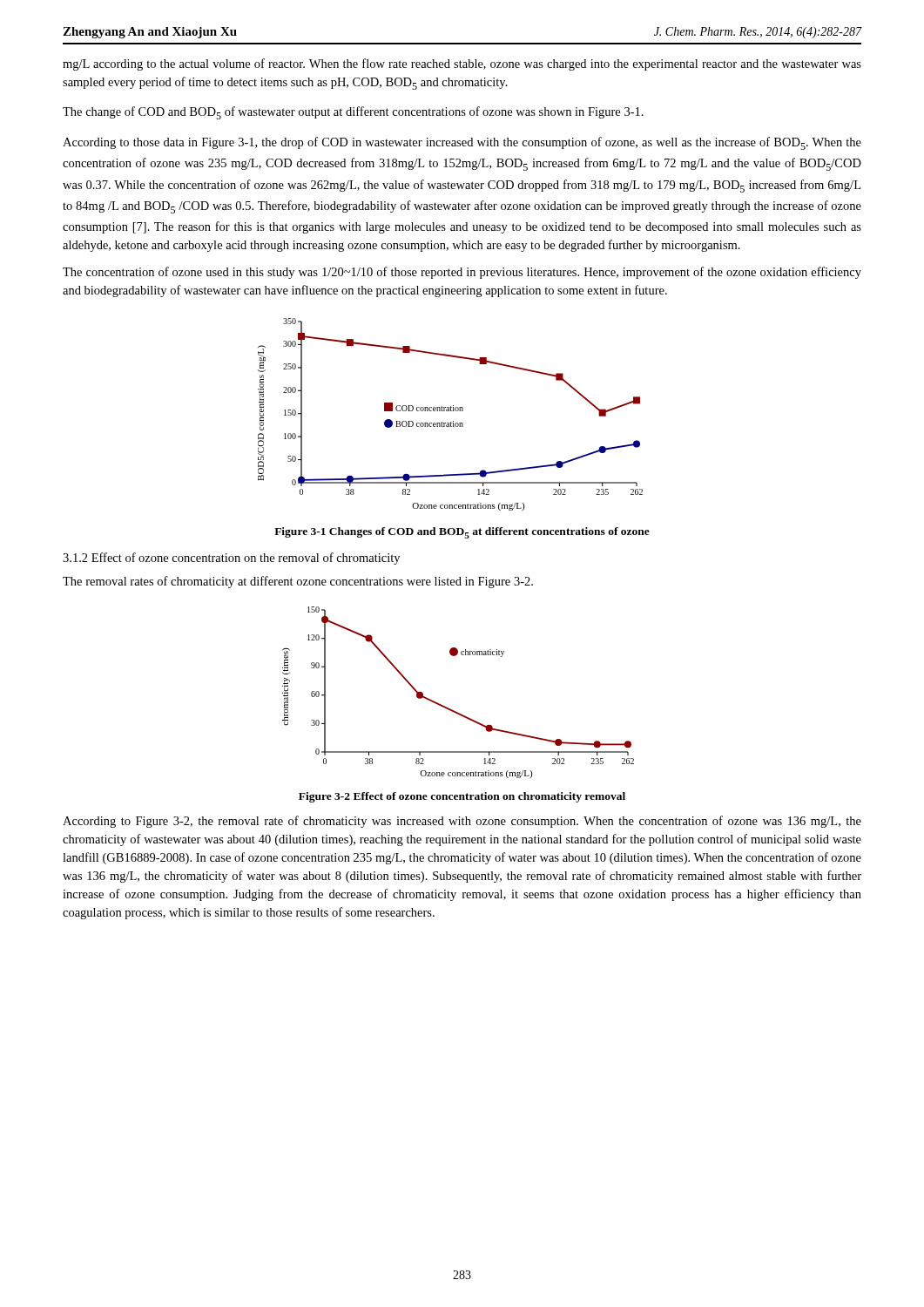
Task: Point to the element starting "The change of"
Action: [353, 114]
